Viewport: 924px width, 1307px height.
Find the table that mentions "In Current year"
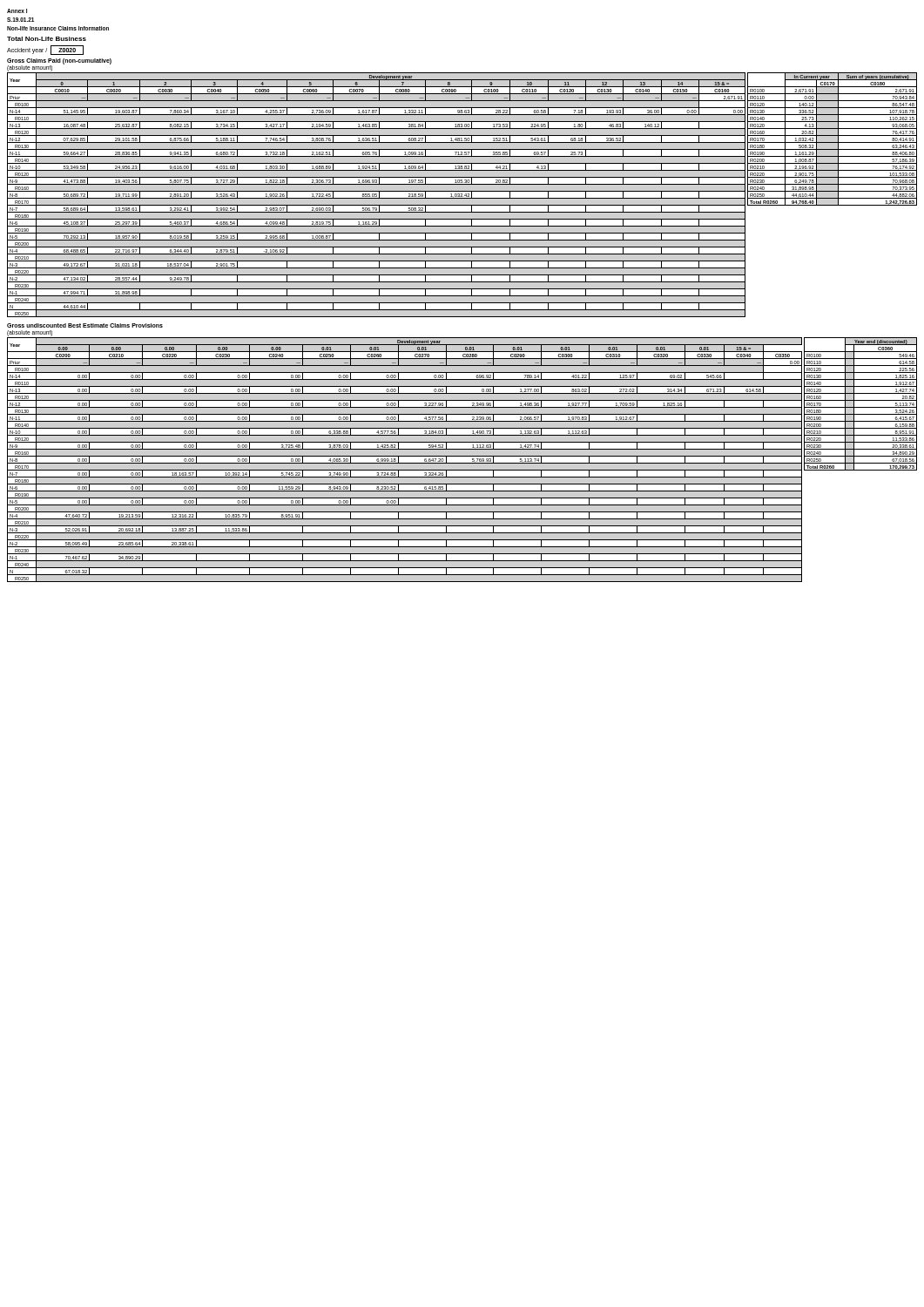tap(832, 195)
